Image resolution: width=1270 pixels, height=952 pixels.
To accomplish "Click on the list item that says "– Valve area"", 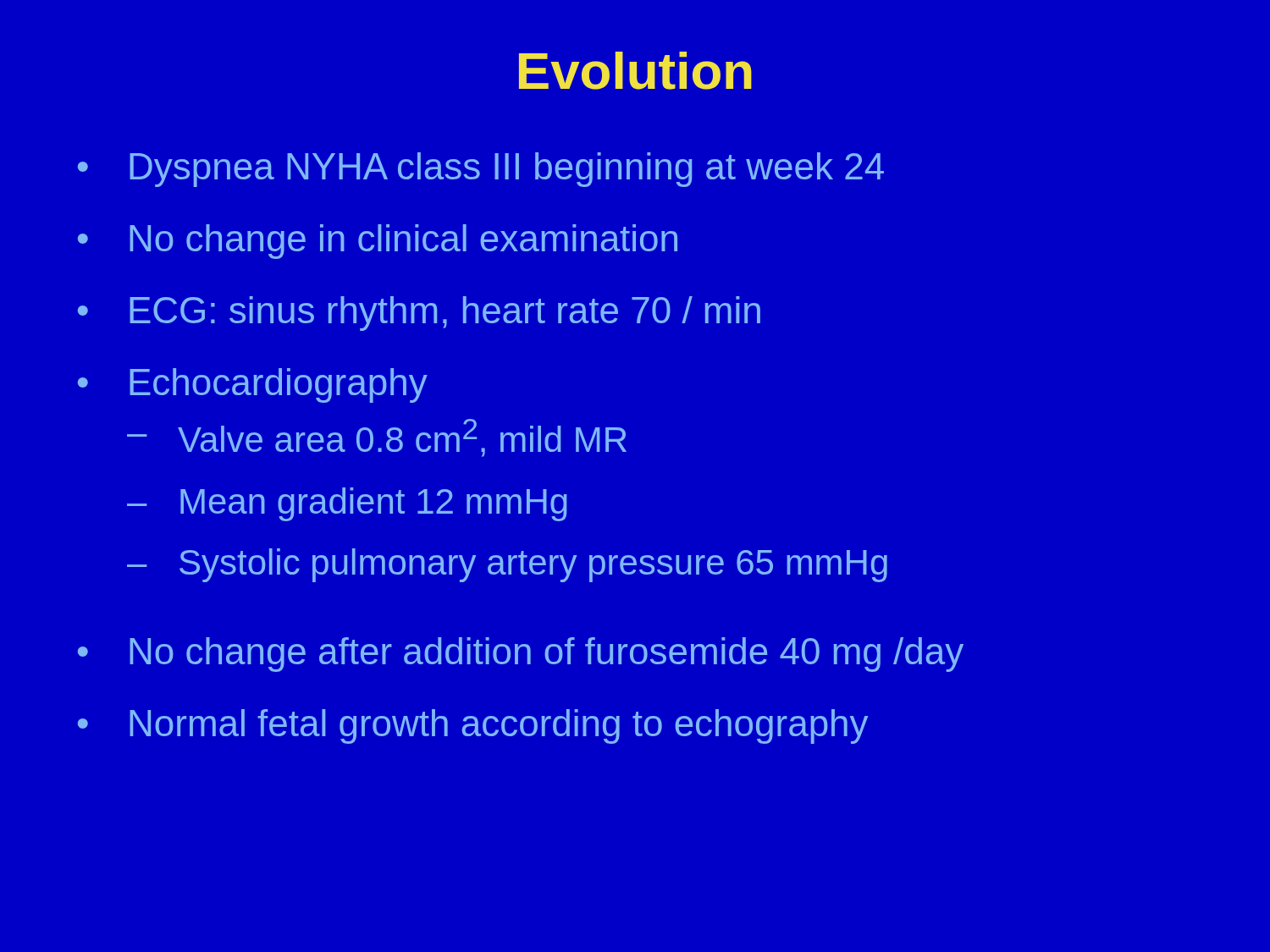I will pos(378,436).
